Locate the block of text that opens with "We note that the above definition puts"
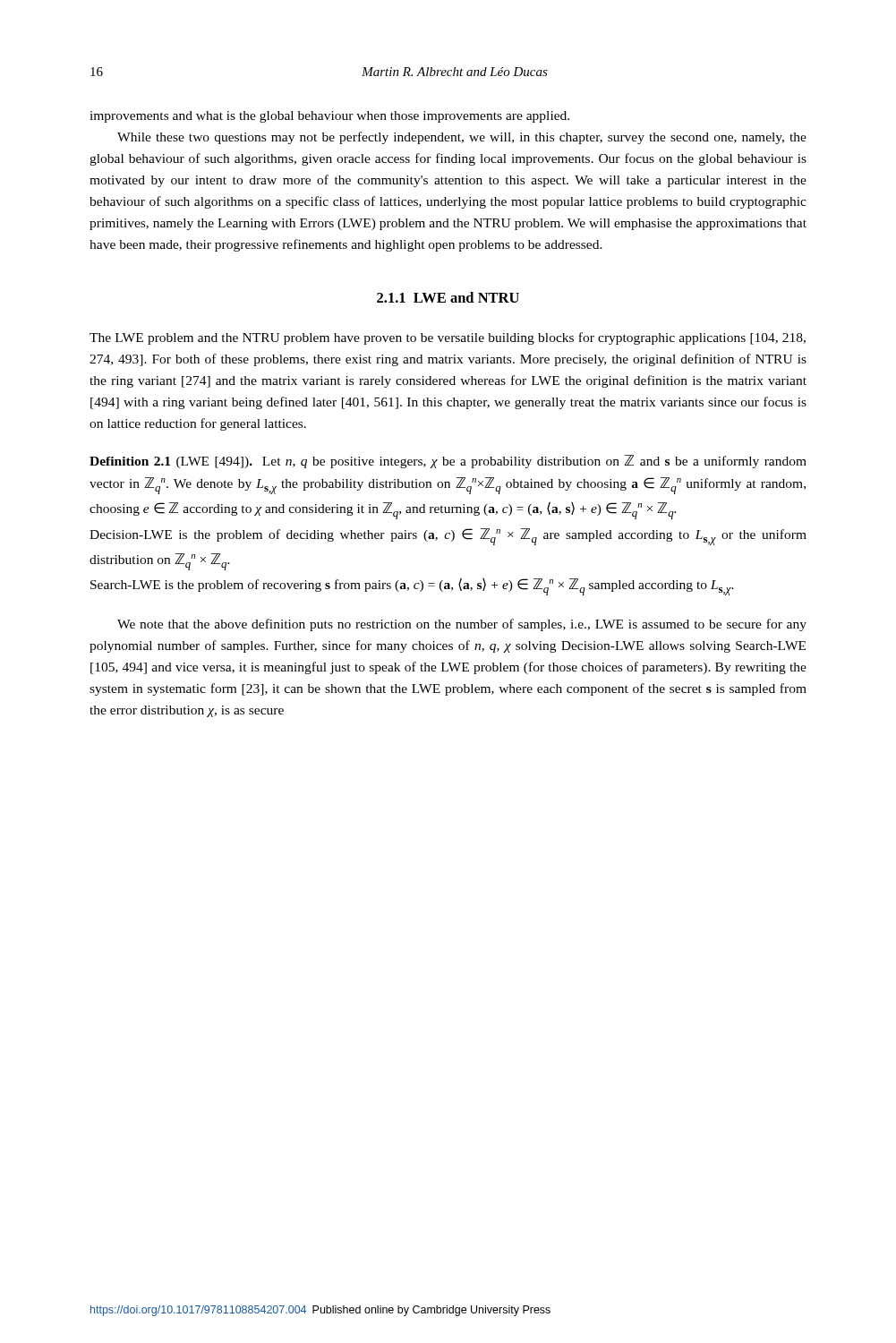Viewport: 896px width, 1343px height. click(x=448, y=667)
